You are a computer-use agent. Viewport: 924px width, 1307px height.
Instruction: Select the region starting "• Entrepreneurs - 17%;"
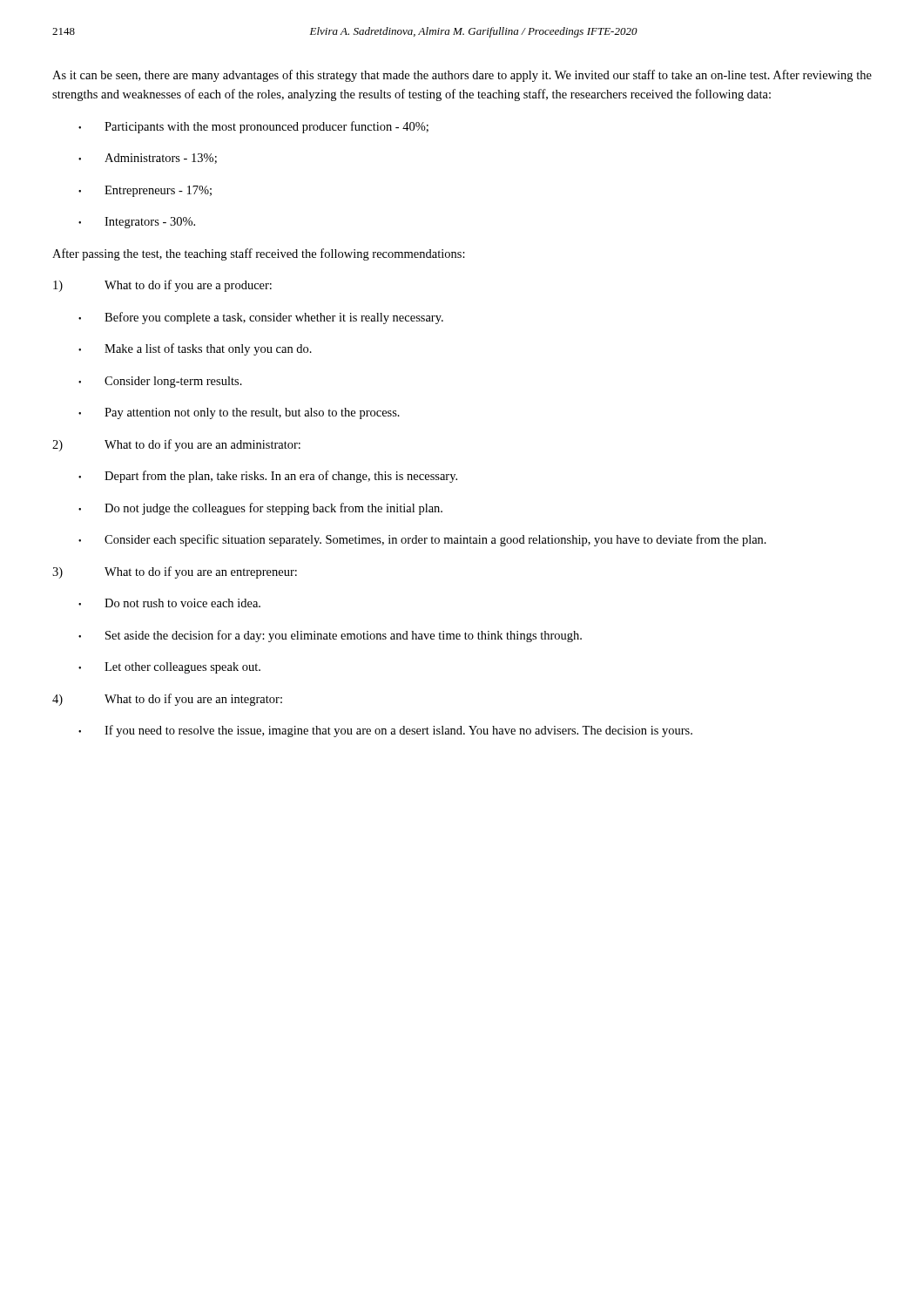coord(145,191)
